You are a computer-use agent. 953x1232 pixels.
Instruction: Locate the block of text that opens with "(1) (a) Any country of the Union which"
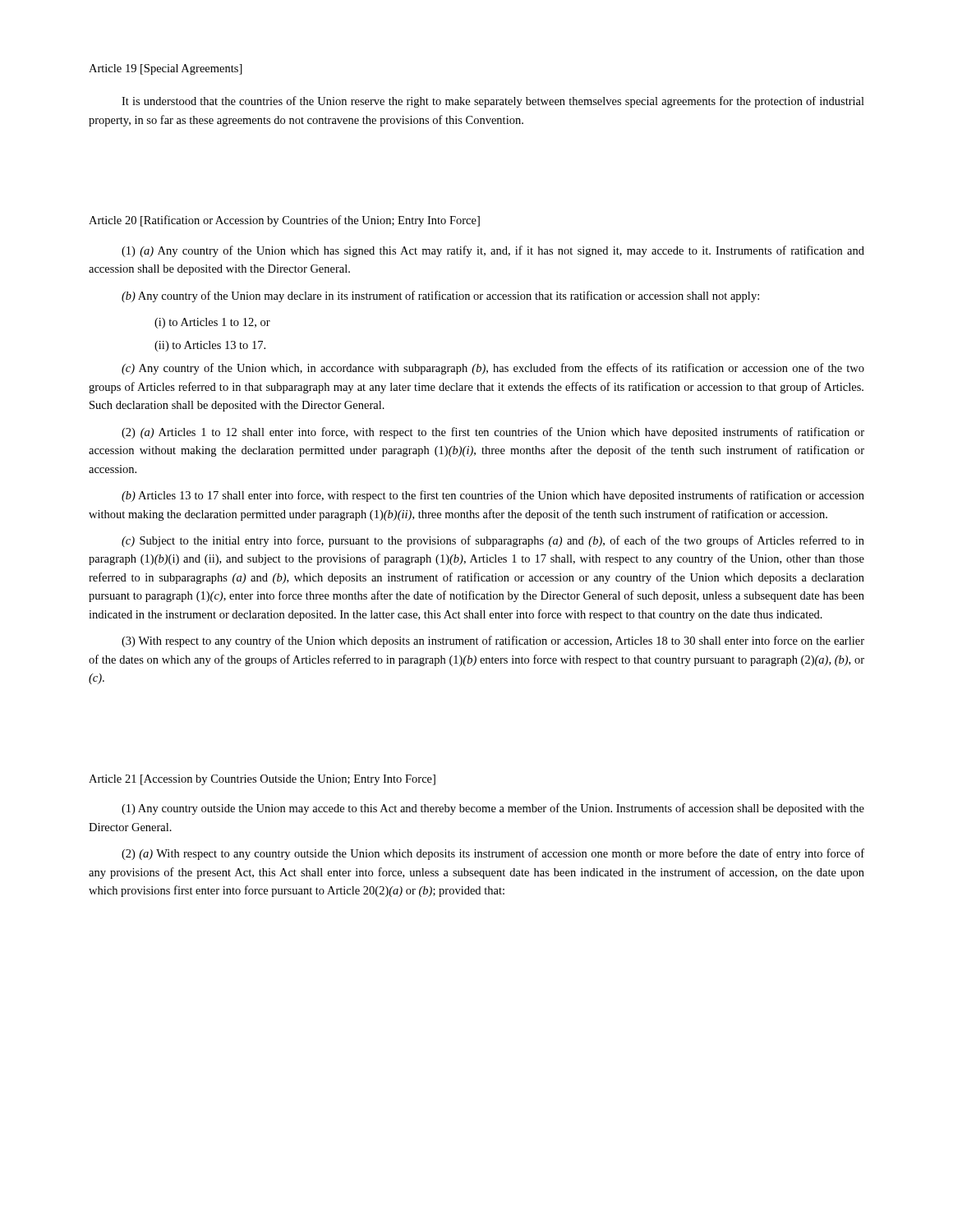(476, 260)
